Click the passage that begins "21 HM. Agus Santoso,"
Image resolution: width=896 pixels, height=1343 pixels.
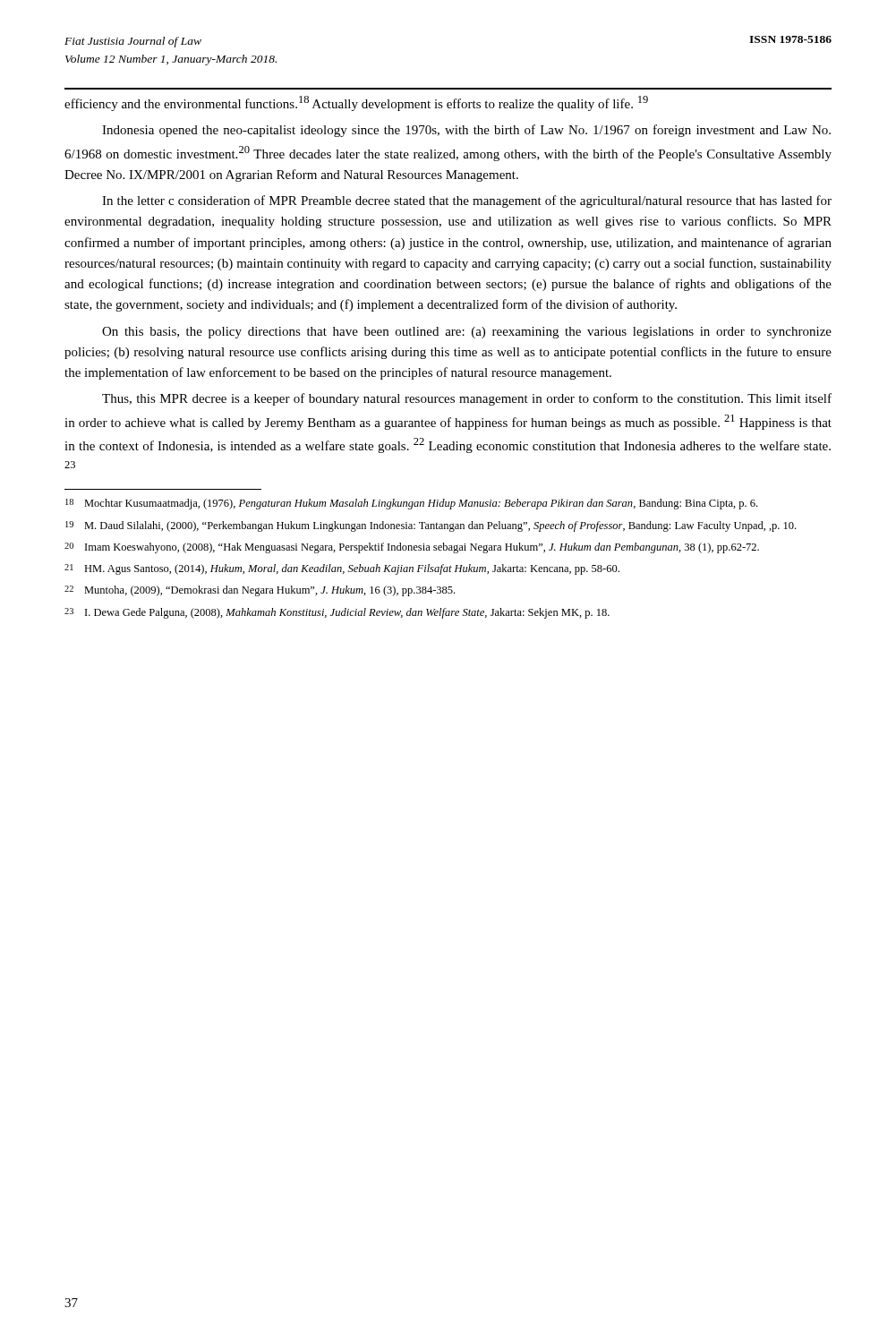(448, 570)
